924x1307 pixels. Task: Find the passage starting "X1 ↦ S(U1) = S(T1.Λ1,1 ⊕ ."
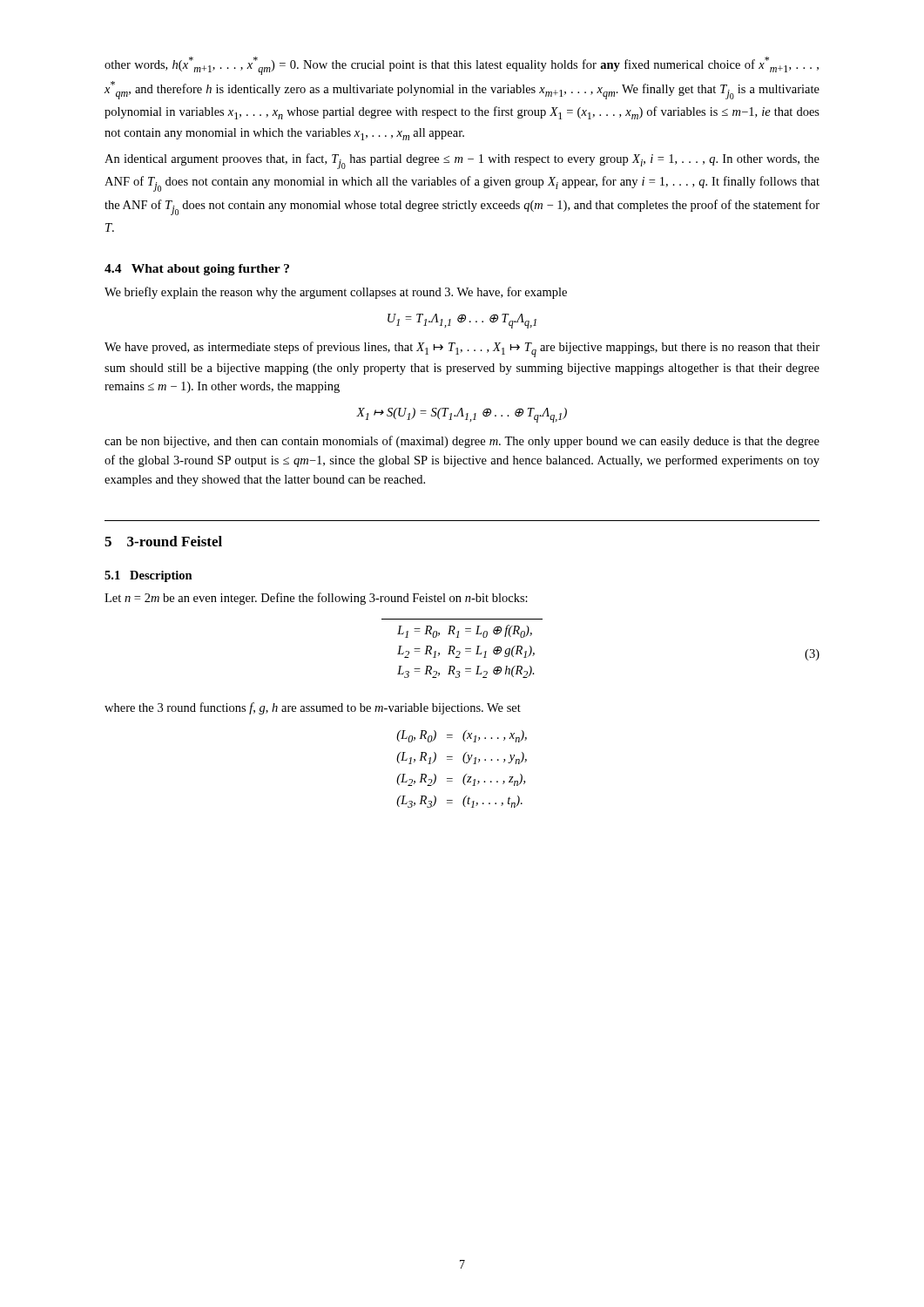coord(462,414)
